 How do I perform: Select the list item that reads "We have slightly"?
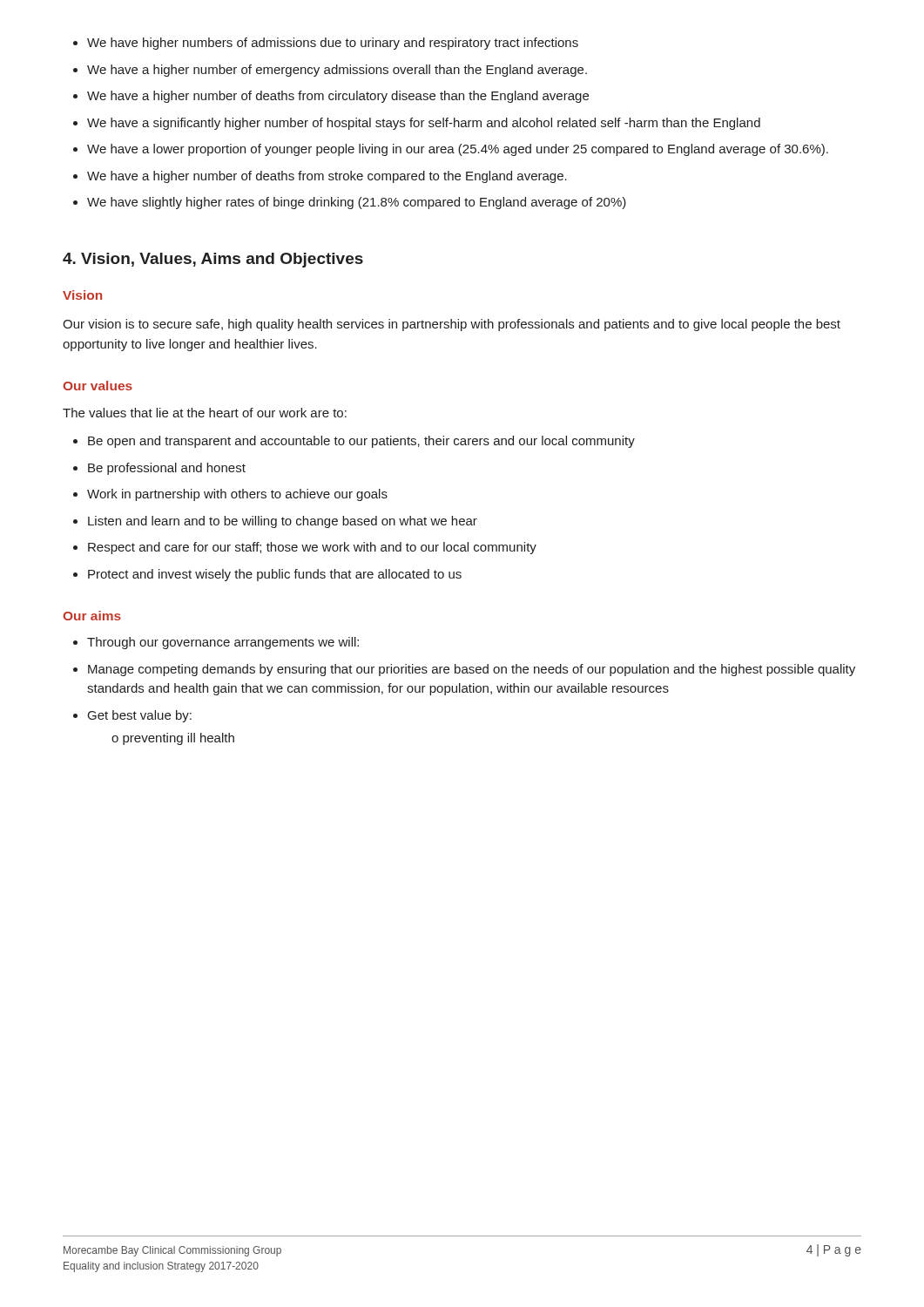click(x=474, y=202)
